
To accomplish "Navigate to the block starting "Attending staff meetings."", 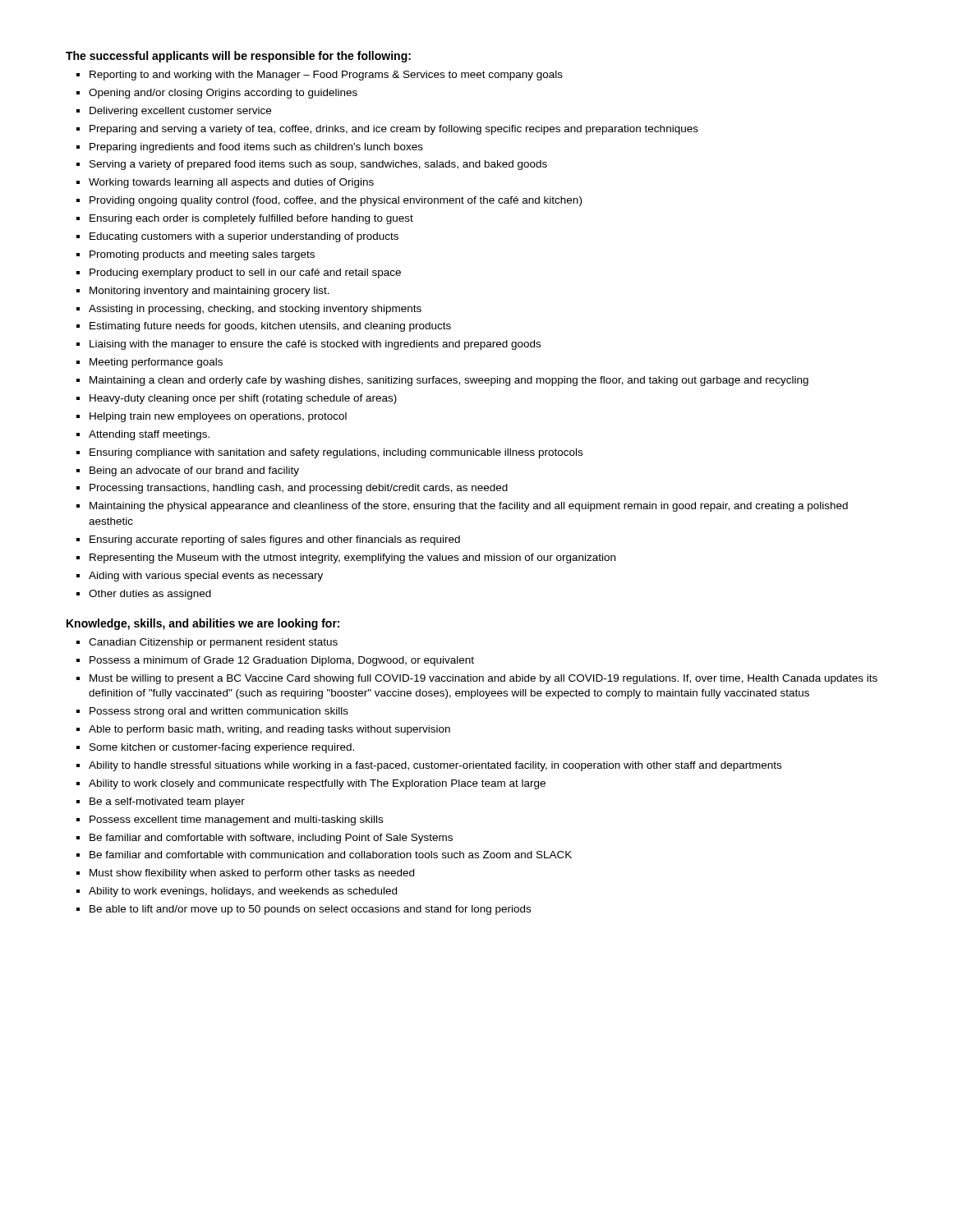I will [x=150, y=434].
